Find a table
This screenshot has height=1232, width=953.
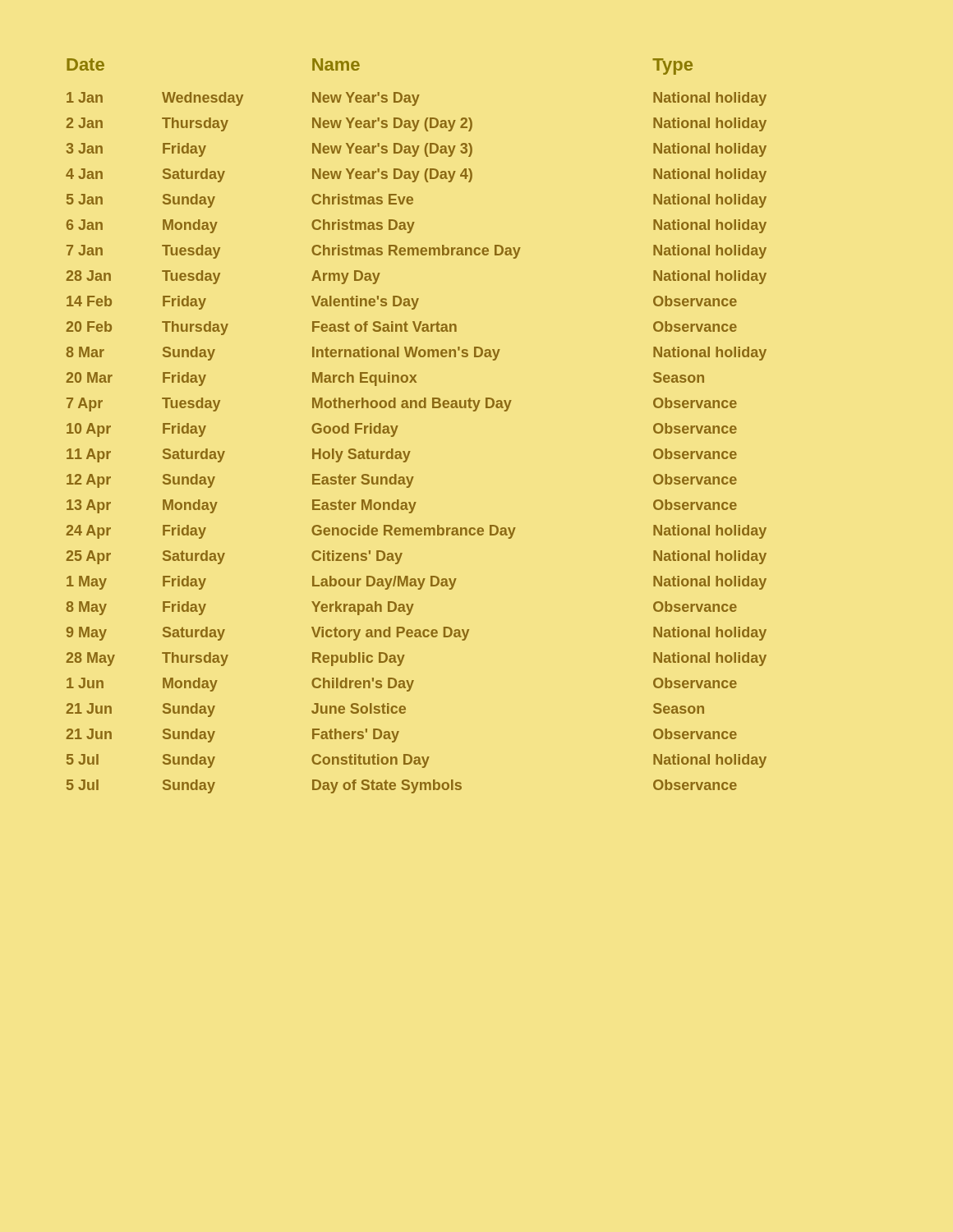click(476, 424)
